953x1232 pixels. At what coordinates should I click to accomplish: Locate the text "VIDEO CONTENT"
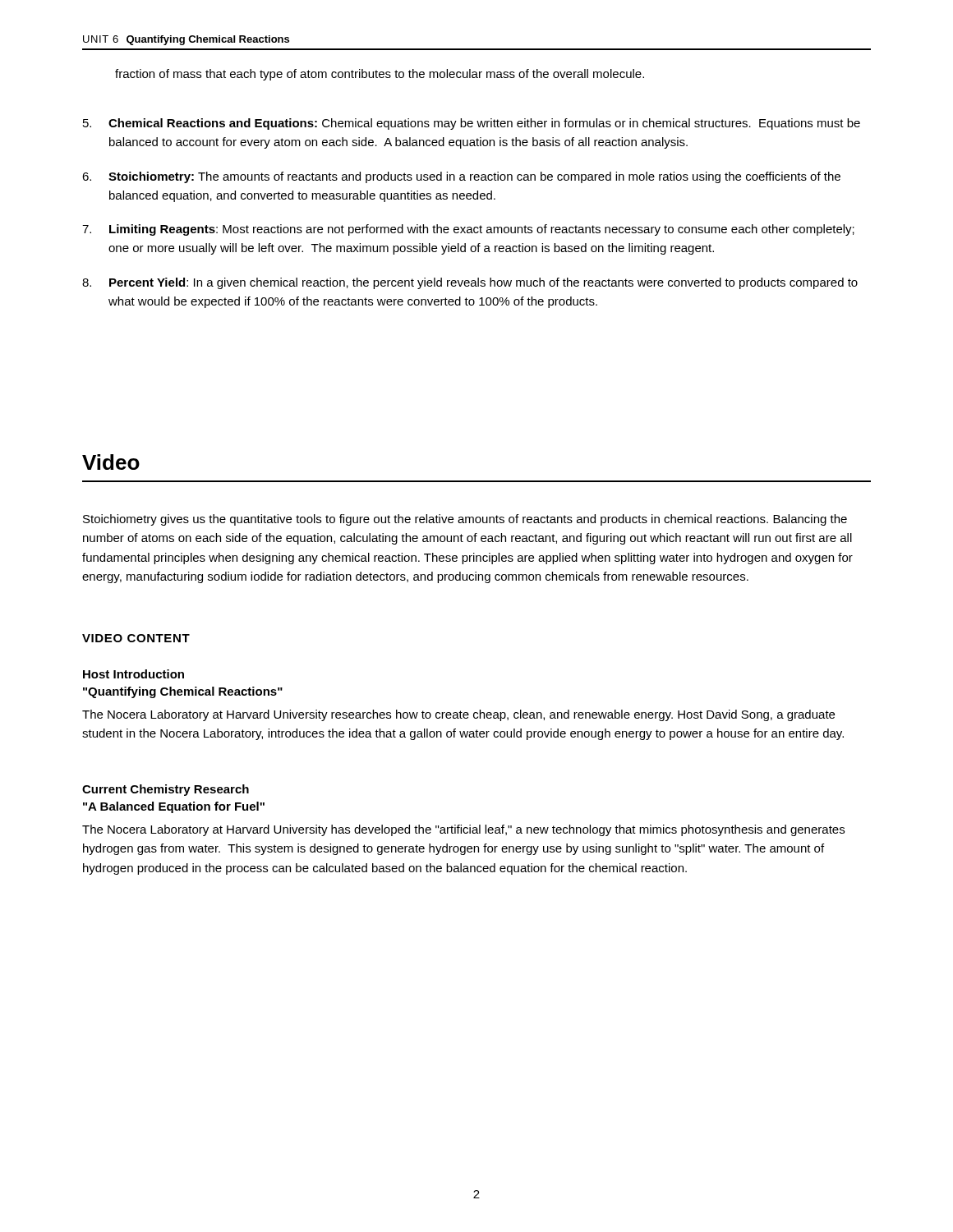[136, 638]
